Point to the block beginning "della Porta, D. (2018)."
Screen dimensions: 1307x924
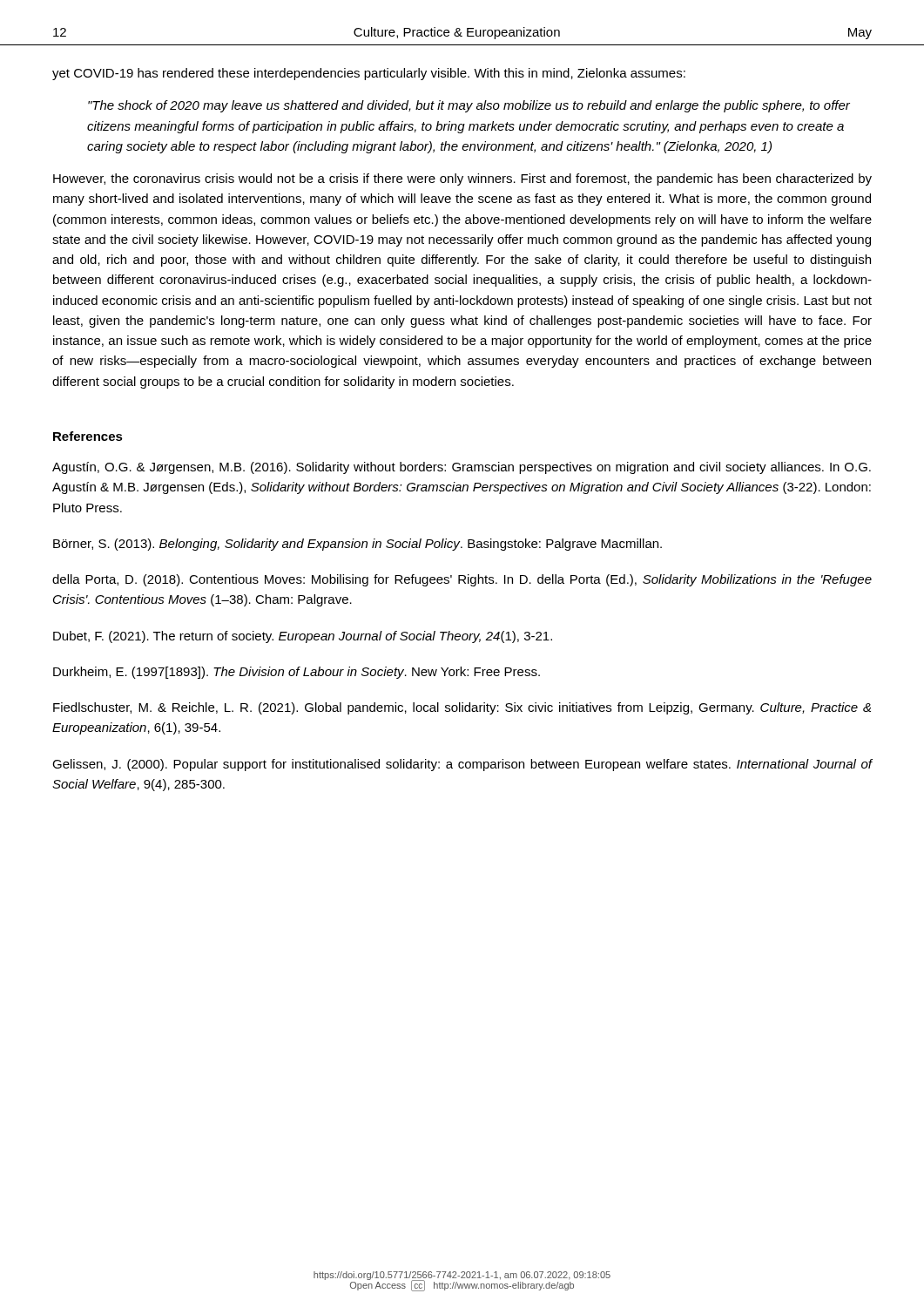pyautogui.click(x=462, y=589)
